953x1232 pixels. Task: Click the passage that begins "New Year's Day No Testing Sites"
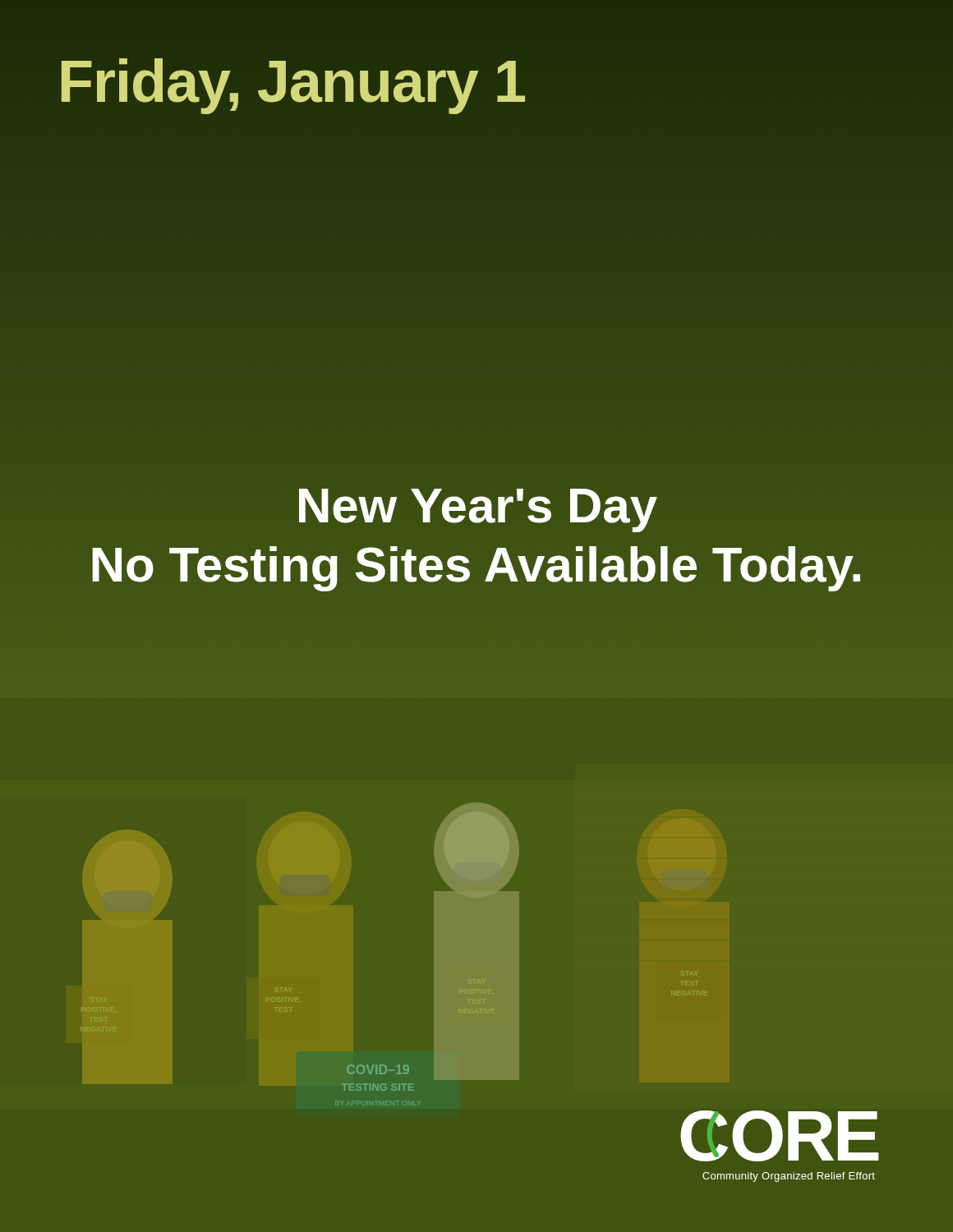pos(476,536)
